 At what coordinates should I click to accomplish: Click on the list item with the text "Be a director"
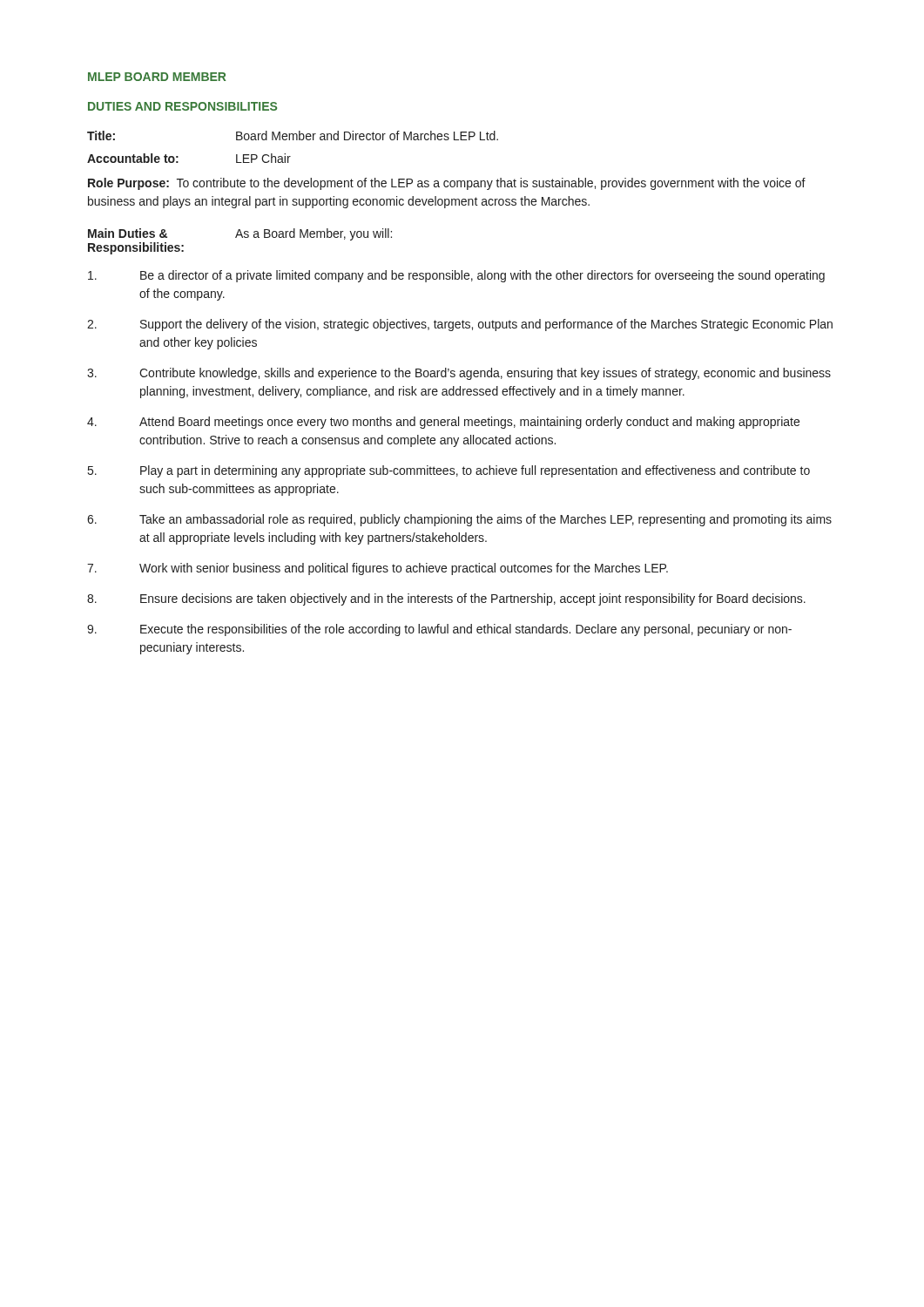[x=462, y=285]
